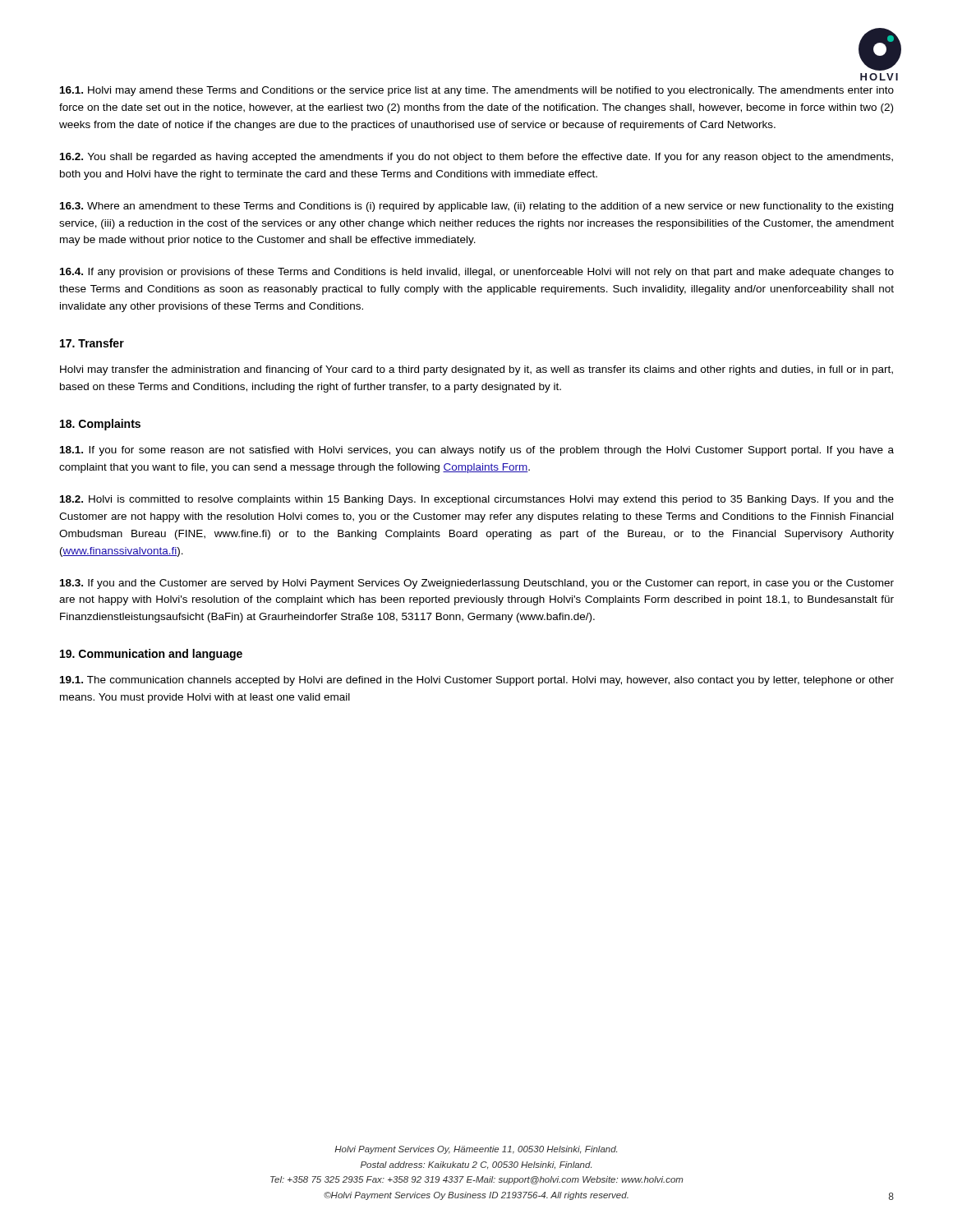953x1232 pixels.
Task: Point to the text starting "17. Transfer"
Action: (x=91, y=343)
